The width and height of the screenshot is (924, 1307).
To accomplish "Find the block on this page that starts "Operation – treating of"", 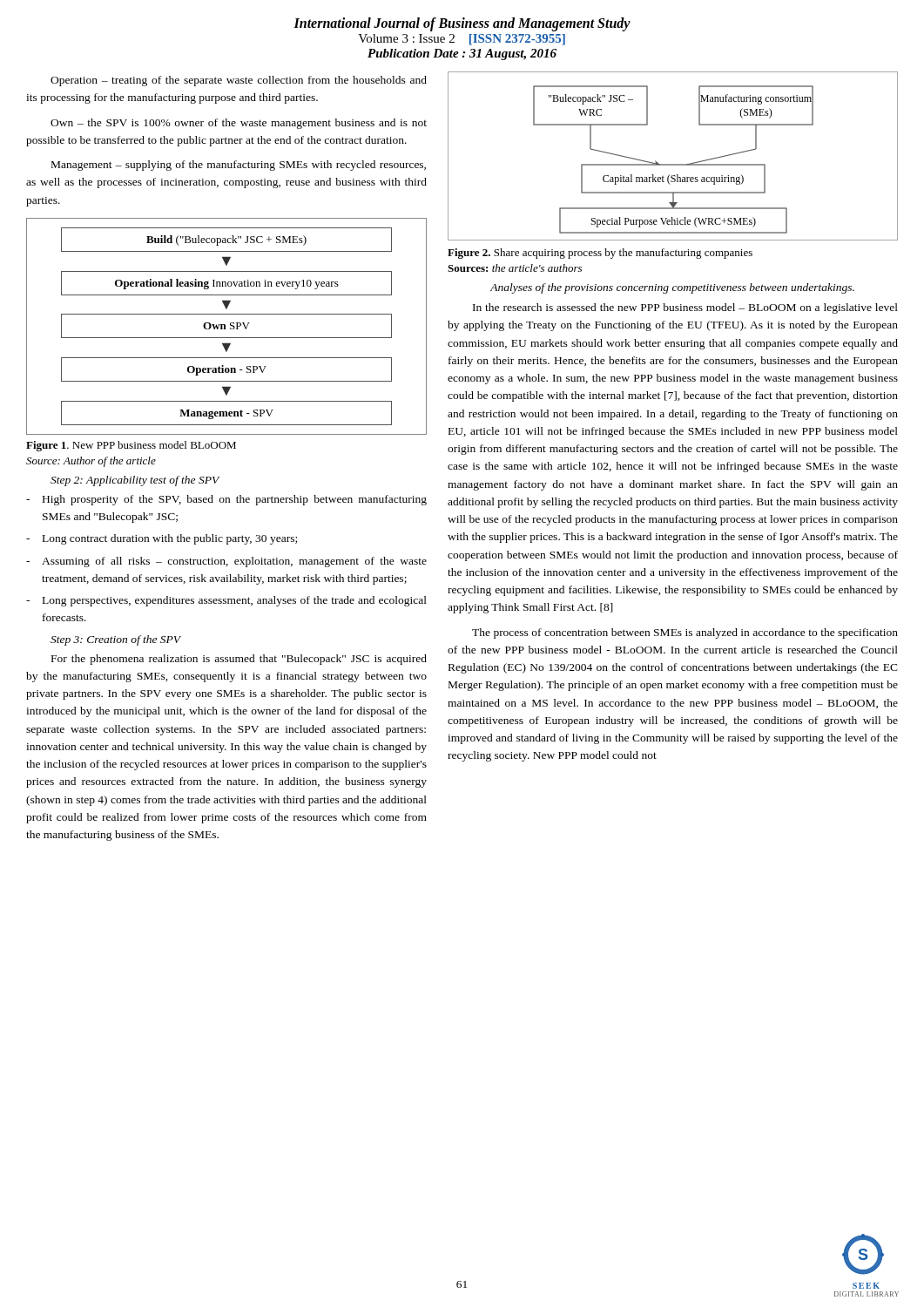I will (x=226, y=89).
